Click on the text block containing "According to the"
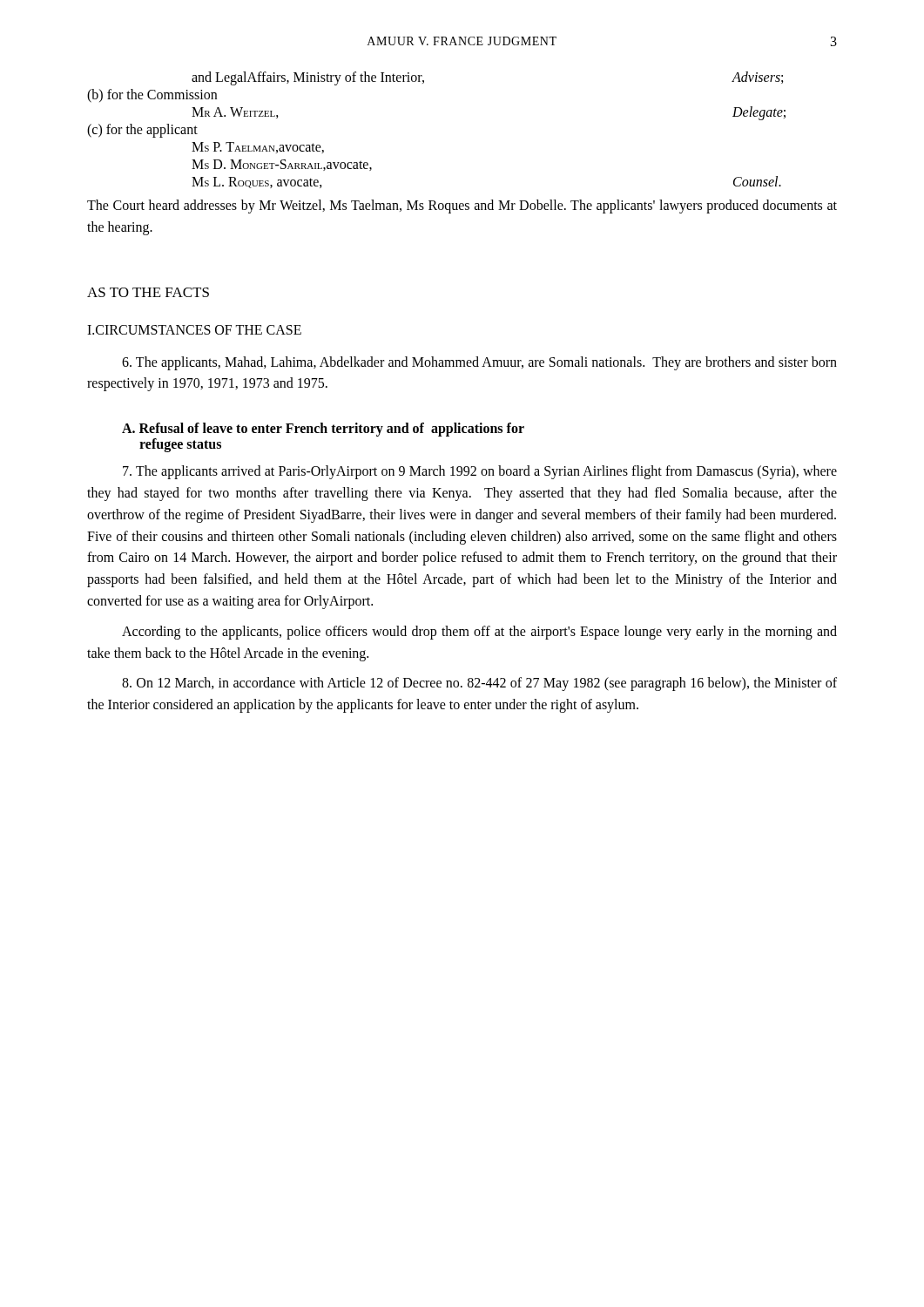Image resolution: width=924 pixels, height=1307 pixels. (x=462, y=642)
